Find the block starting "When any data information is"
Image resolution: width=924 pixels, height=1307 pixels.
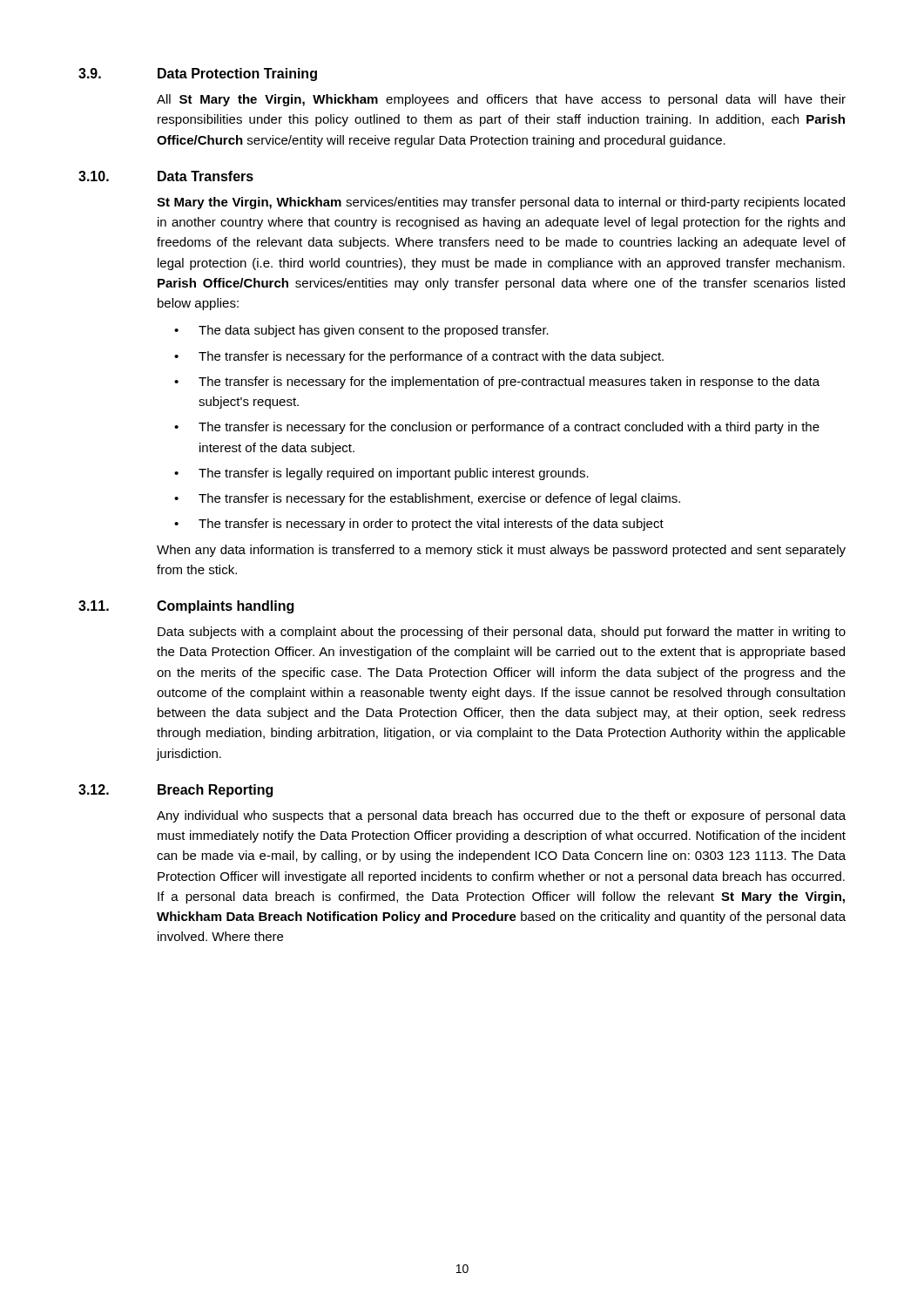click(501, 559)
